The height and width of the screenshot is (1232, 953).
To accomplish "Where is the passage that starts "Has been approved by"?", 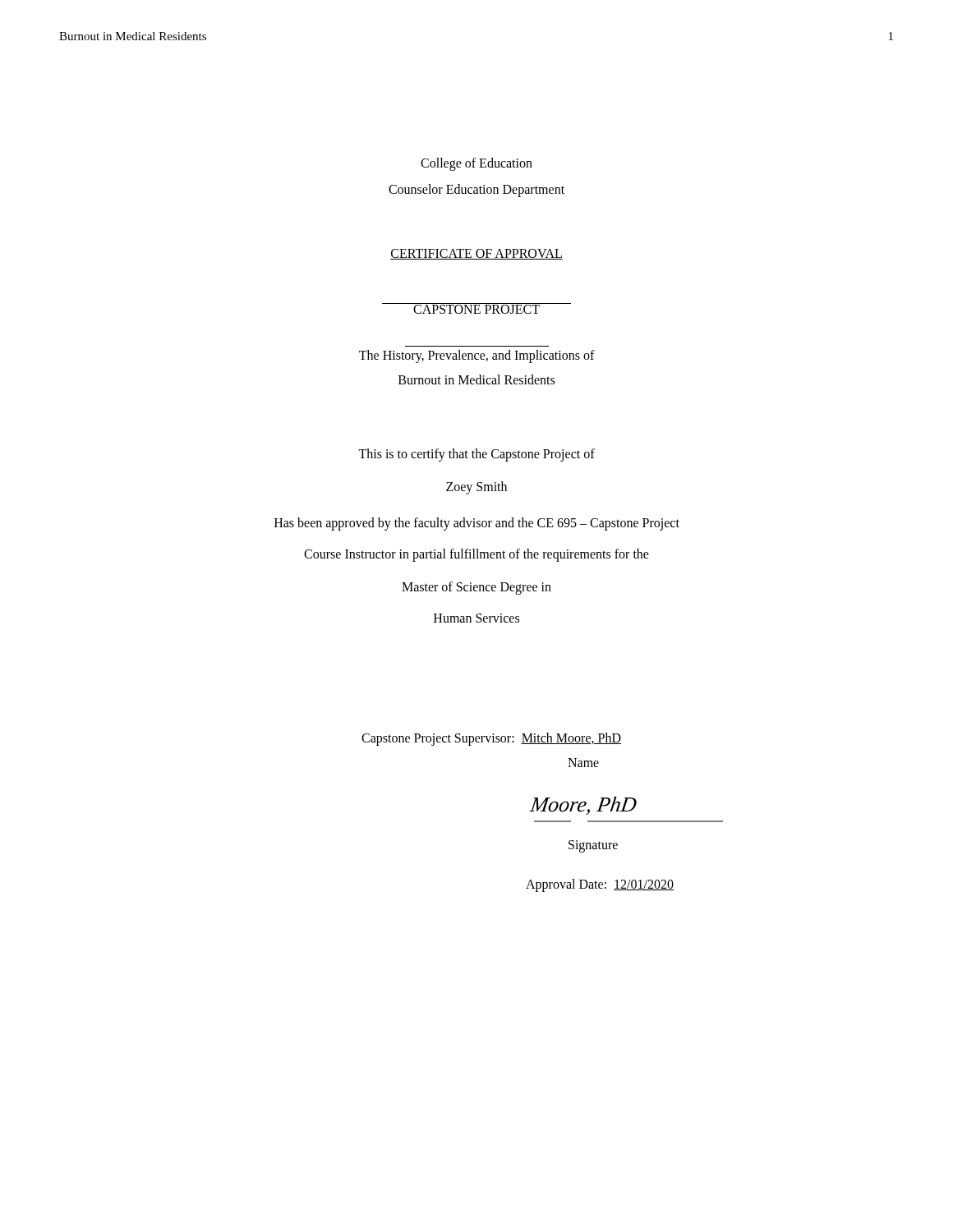I will (476, 523).
